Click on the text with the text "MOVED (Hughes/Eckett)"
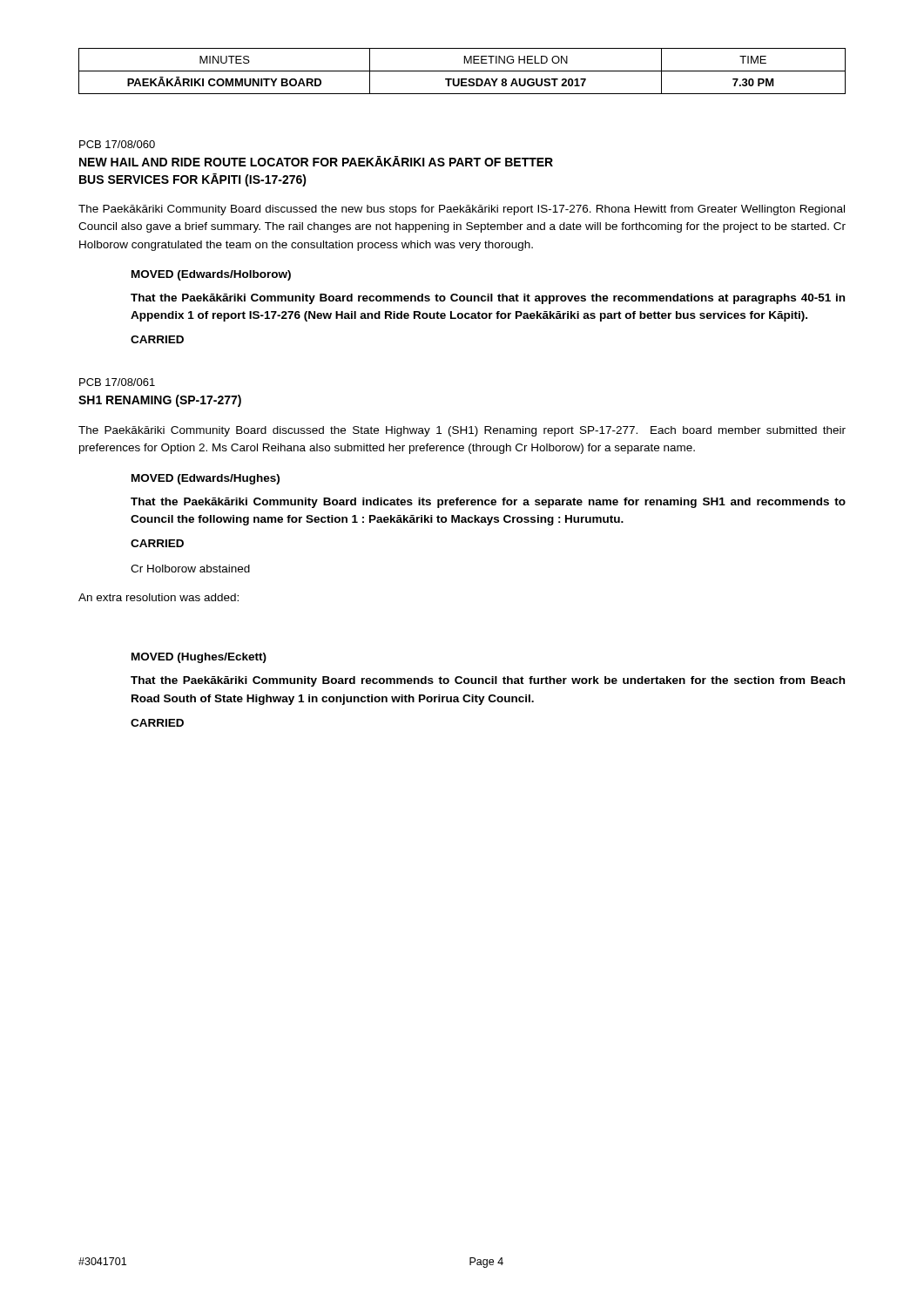This screenshot has width=924, height=1307. click(199, 657)
